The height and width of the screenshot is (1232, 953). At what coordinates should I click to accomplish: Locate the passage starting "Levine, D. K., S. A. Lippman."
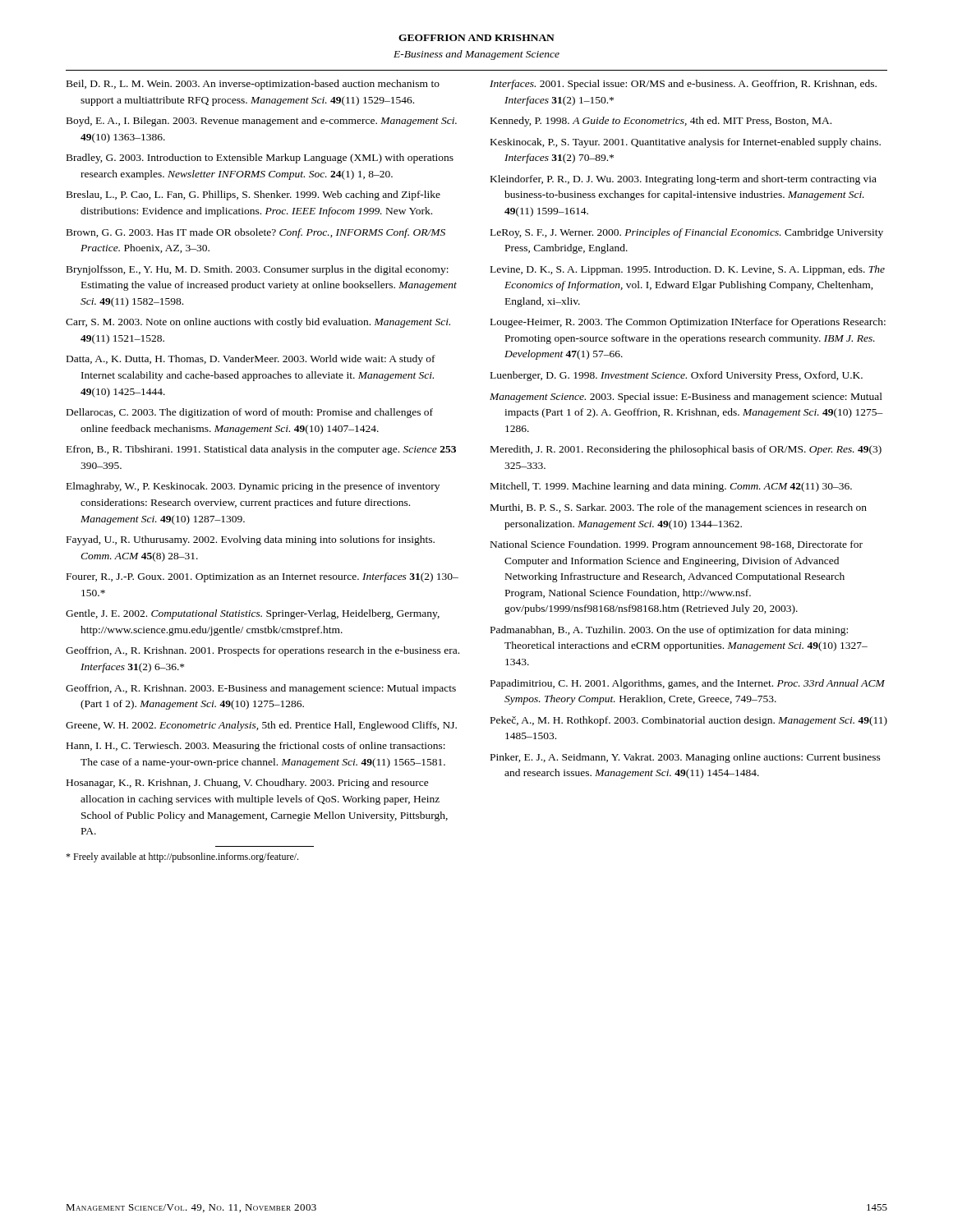click(x=687, y=285)
